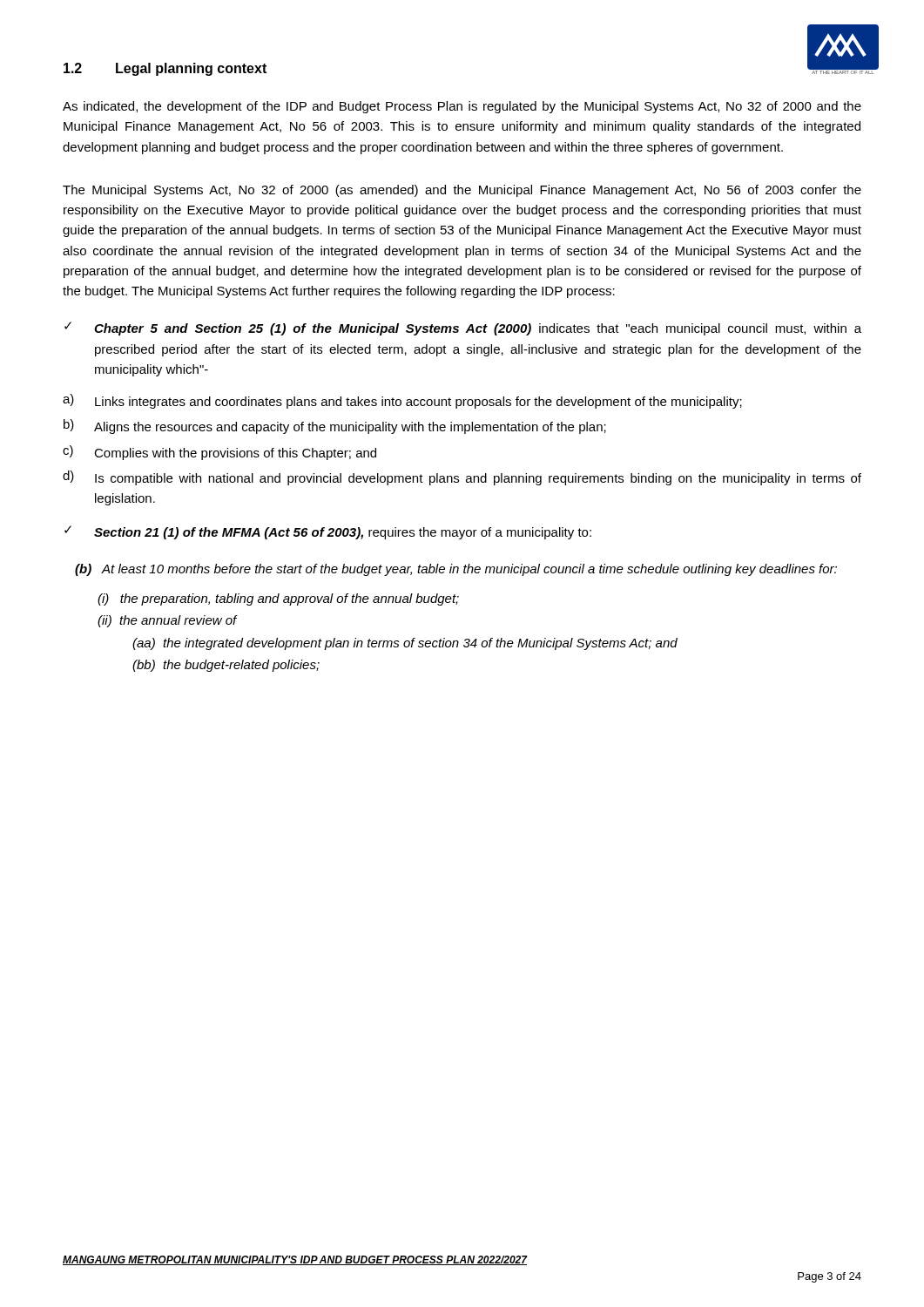
Task: Point to the block starting "d) Is compatible"
Action: click(462, 488)
